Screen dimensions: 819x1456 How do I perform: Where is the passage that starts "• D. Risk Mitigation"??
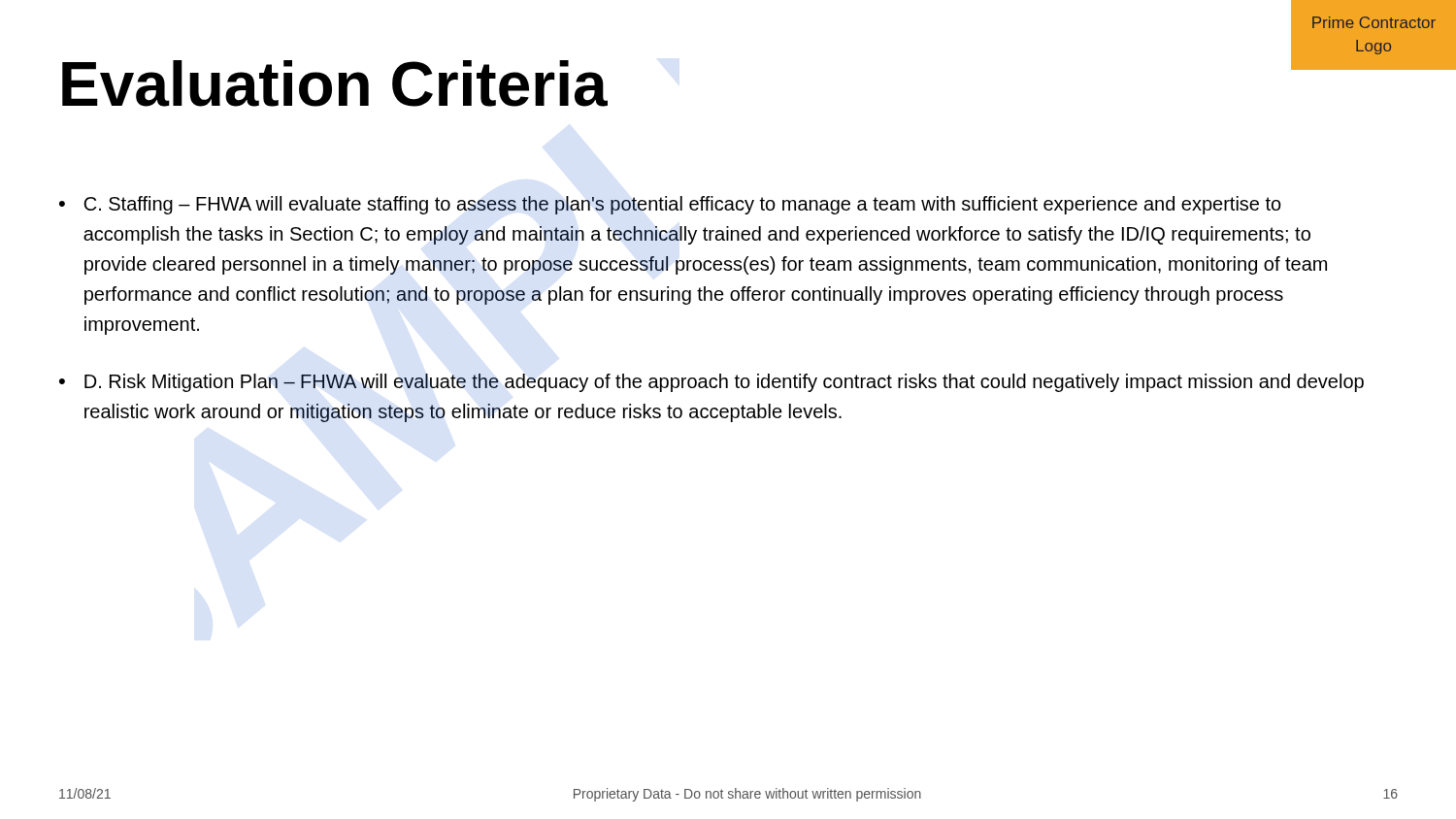pos(718,397)
